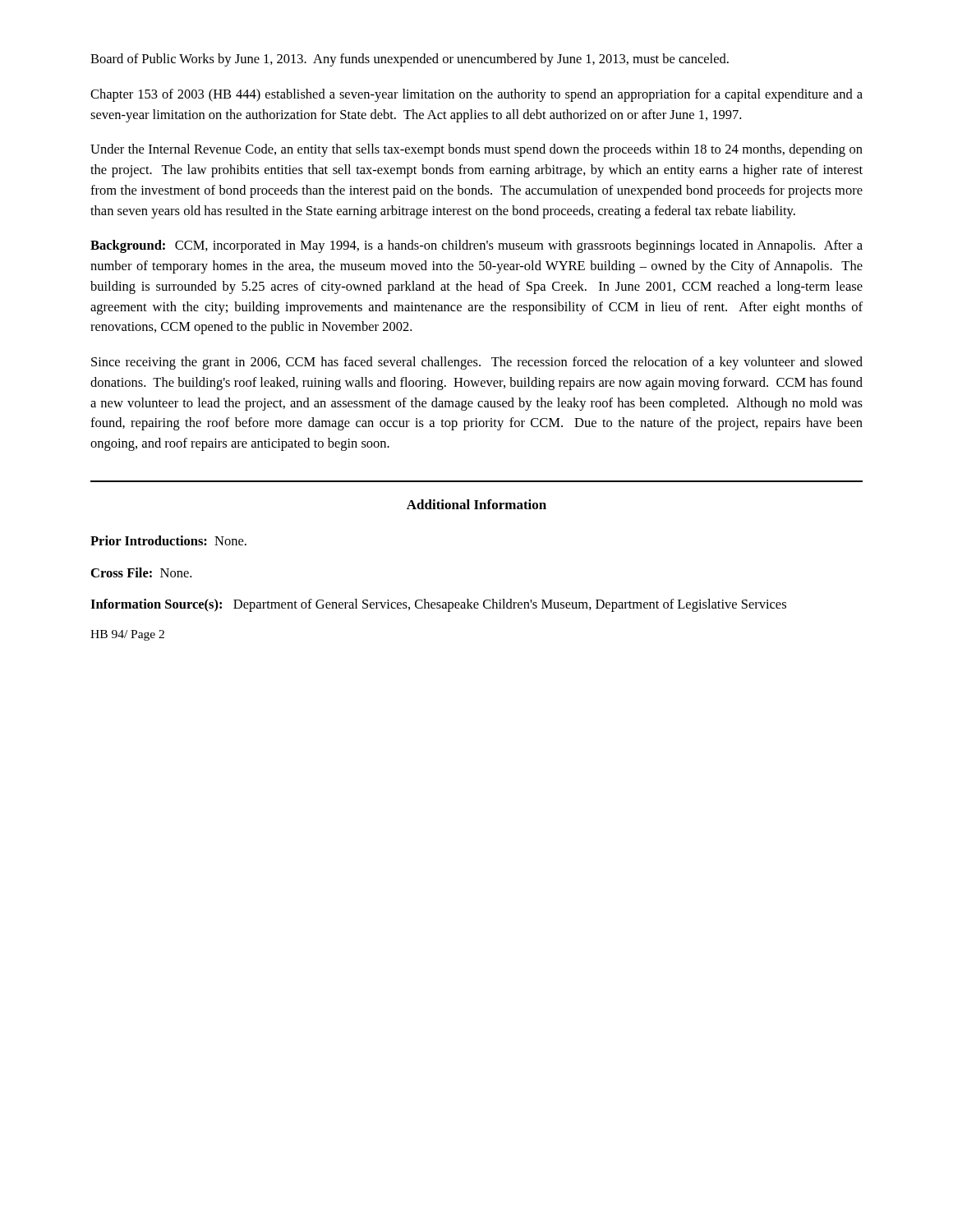
Task: Point to the text starting "Since receiving the grant"
Action: point(476,402)
